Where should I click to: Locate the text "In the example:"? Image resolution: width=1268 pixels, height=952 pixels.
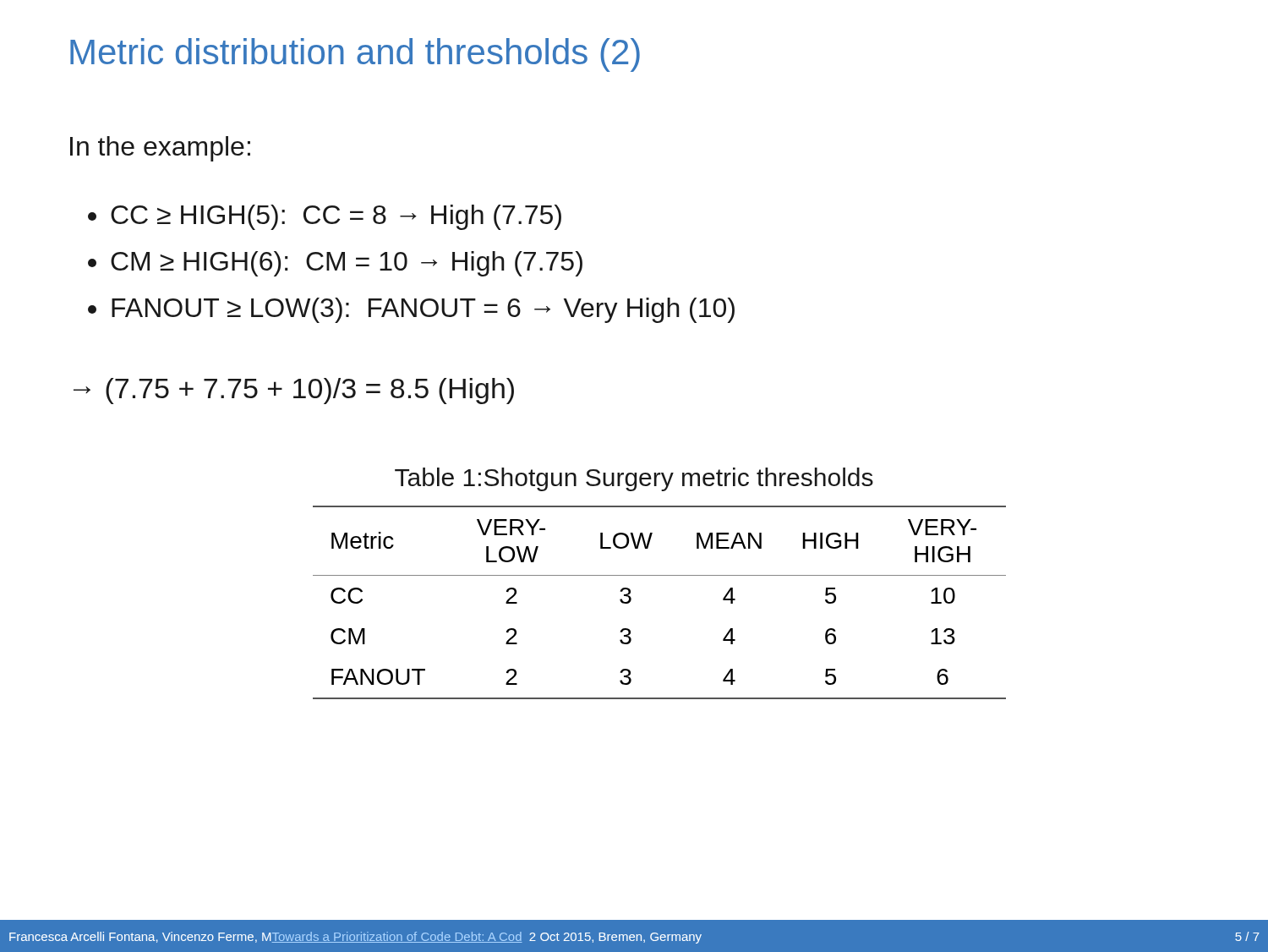point(160,146)
